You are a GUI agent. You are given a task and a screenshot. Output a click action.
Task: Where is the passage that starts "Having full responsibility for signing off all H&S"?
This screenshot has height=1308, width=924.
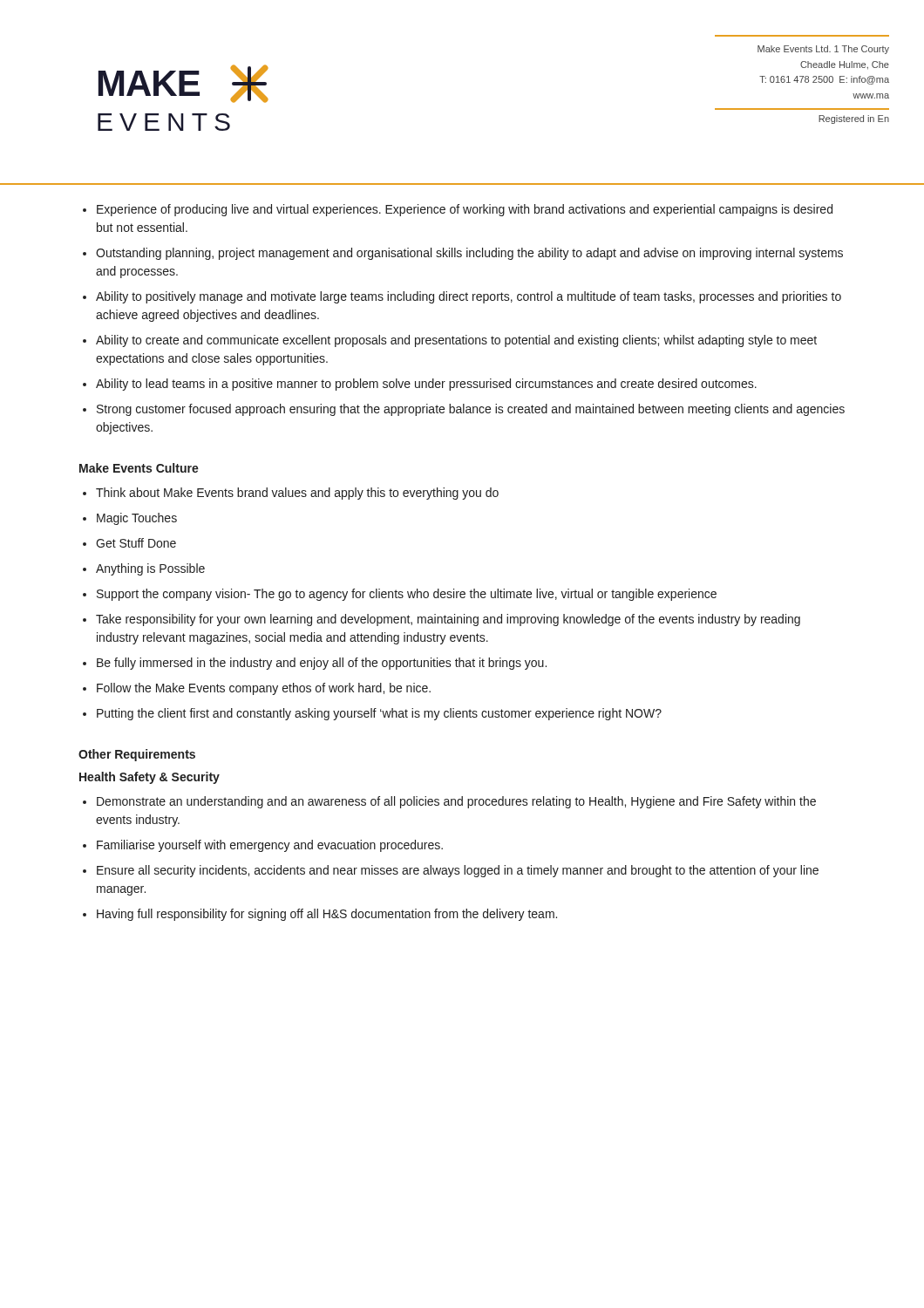[x=327, y=914]
